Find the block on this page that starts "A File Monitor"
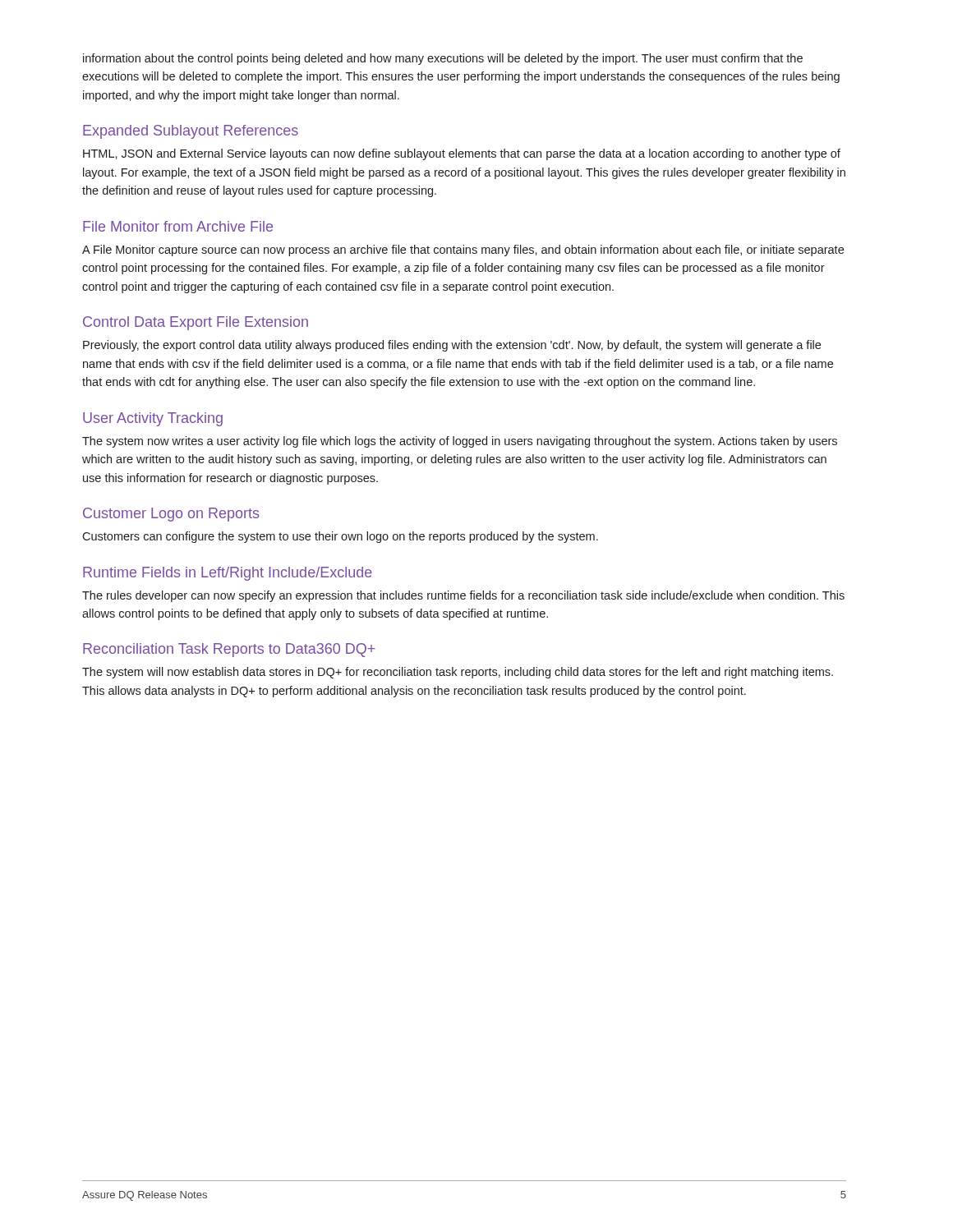The height and width of the screenshot is (1232, 953). pos(464,268)
